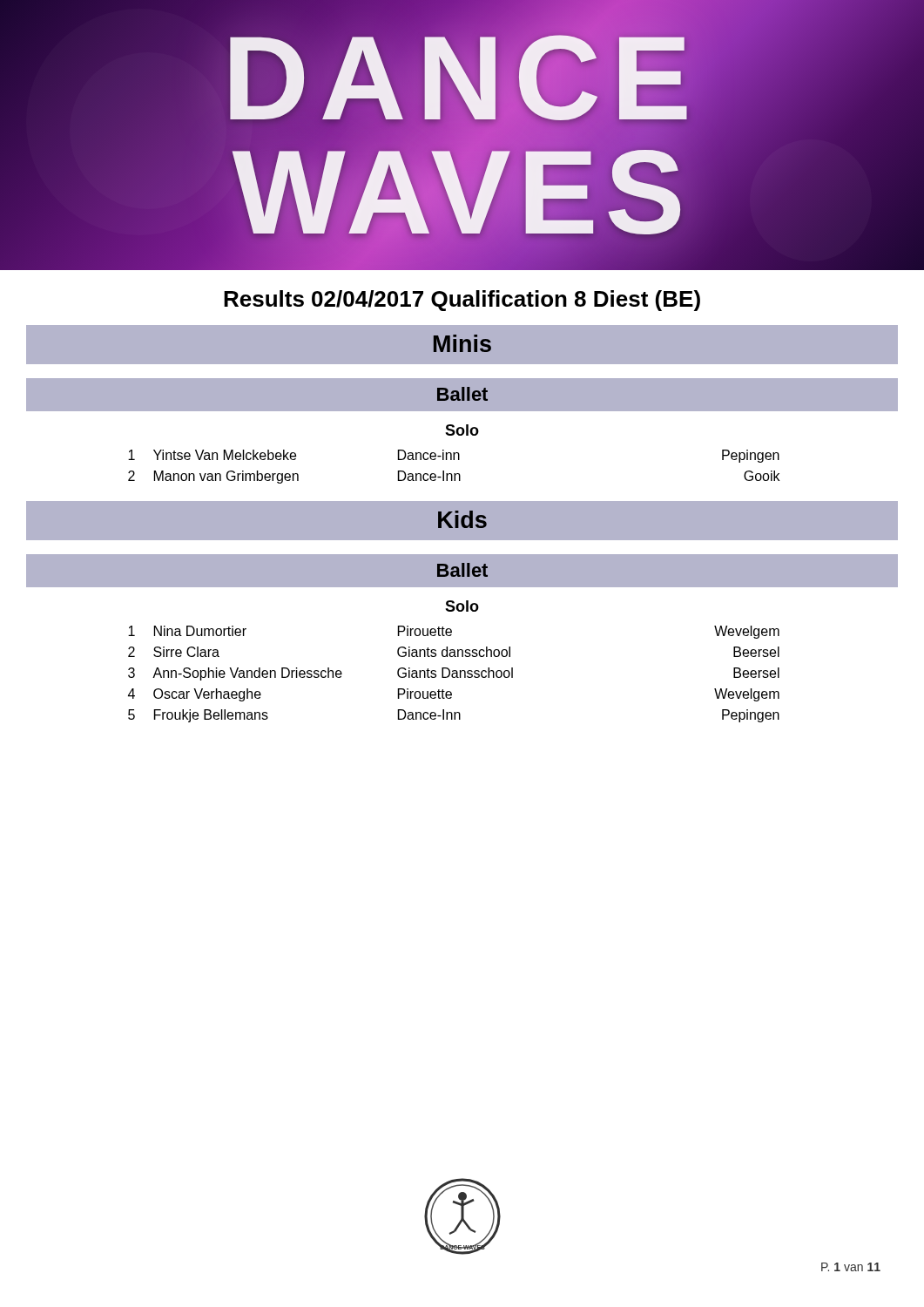
Task: Locate the list item that says "2 Manon van Grimbergen Dance-Inn Gooik"
Action: [434, 477]
